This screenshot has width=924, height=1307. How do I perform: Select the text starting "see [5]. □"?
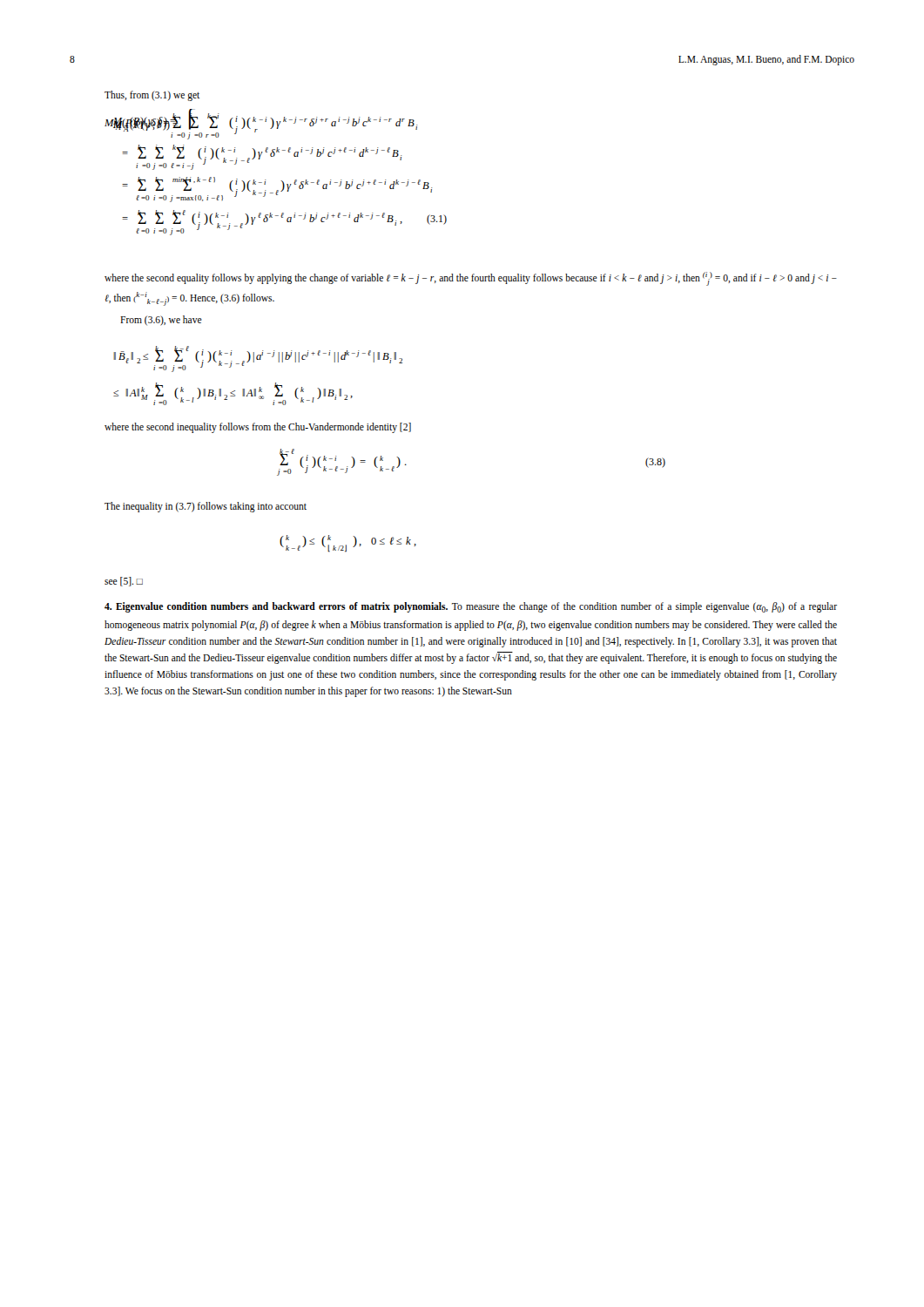[124, 581]
